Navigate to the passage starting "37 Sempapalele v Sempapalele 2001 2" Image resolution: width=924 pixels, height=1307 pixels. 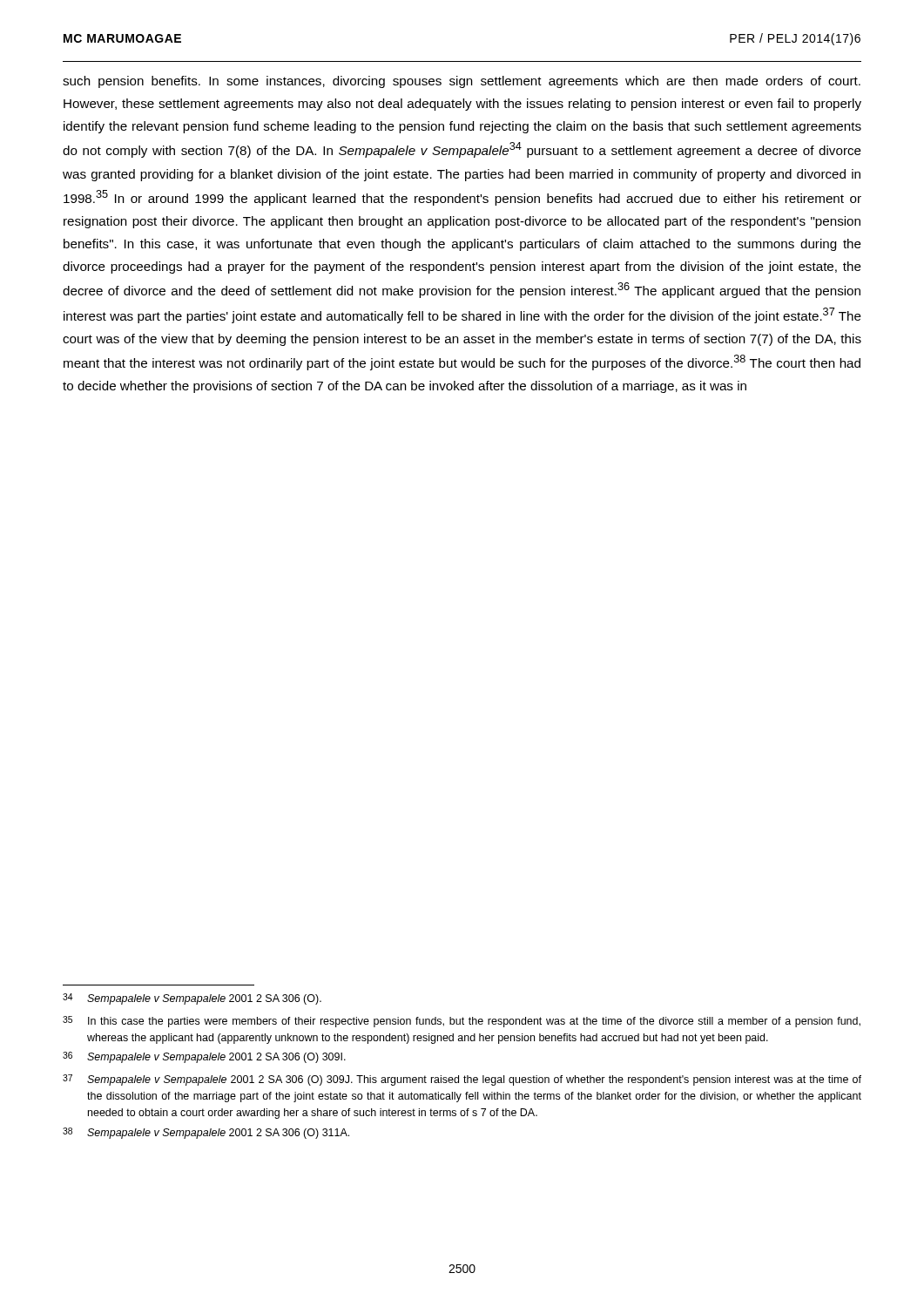pos(462,1097)
